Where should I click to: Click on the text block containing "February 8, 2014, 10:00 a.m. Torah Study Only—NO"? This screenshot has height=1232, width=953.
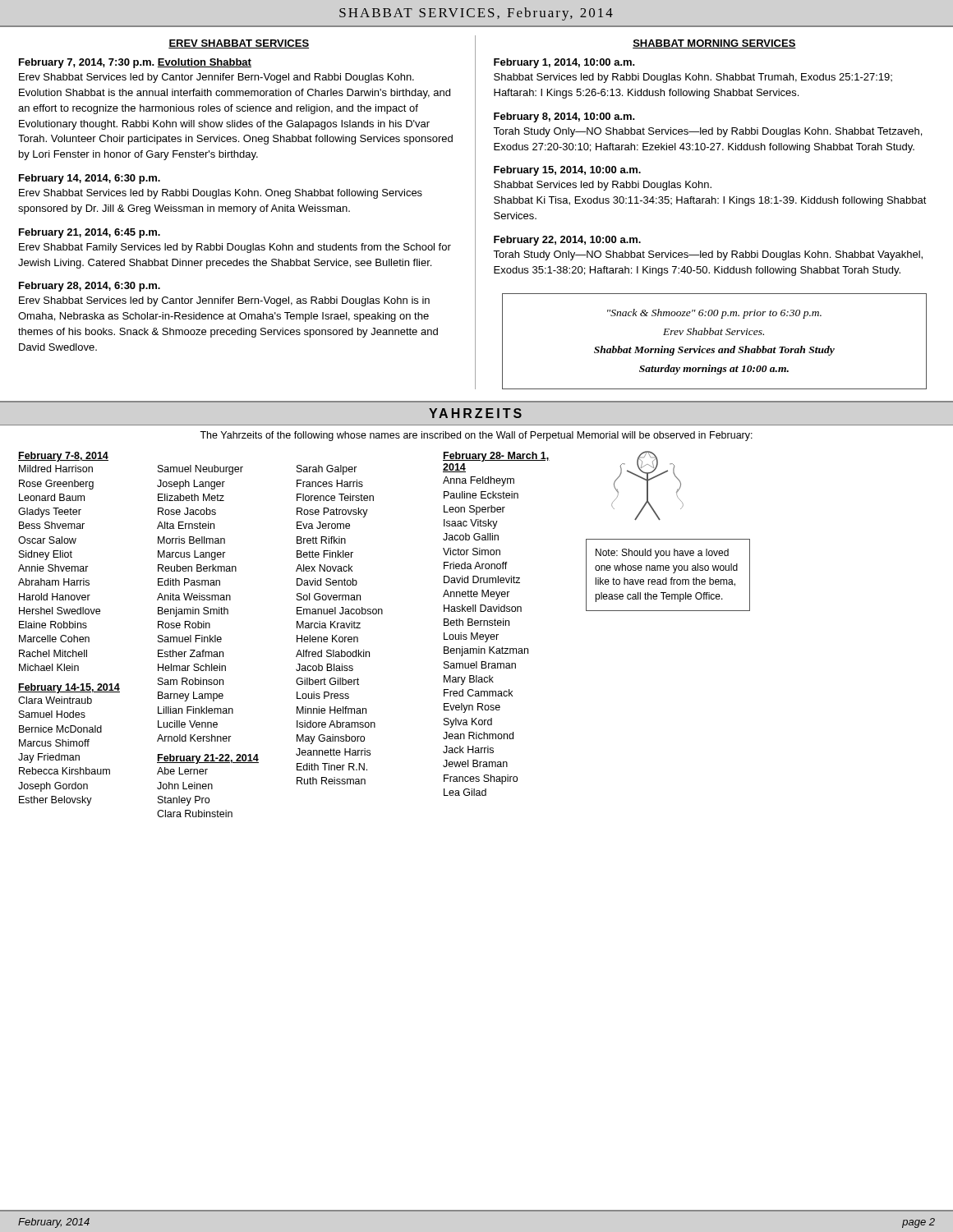(714, 132)
